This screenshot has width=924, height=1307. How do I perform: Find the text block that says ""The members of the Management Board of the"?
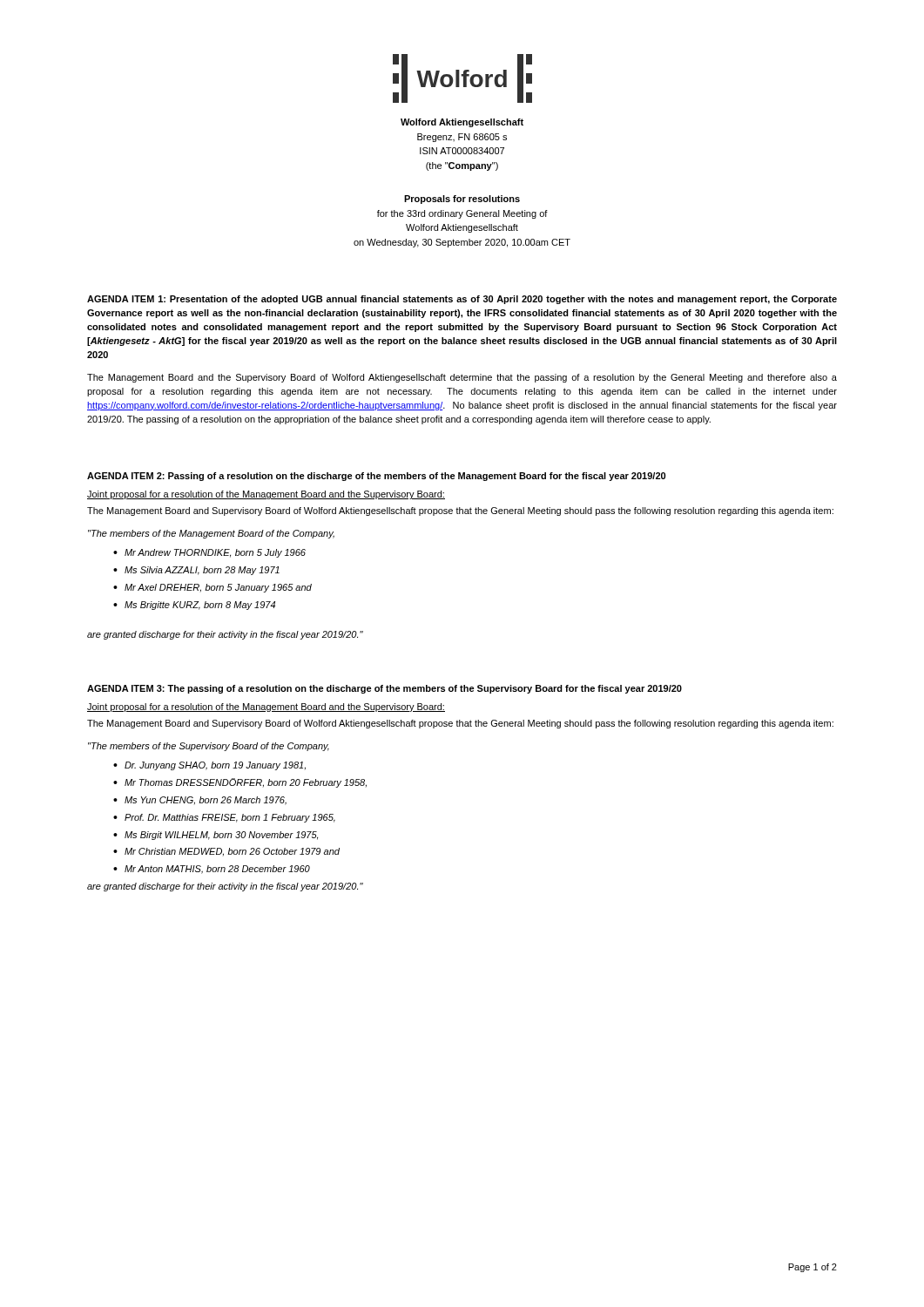(x=211, y=534)
